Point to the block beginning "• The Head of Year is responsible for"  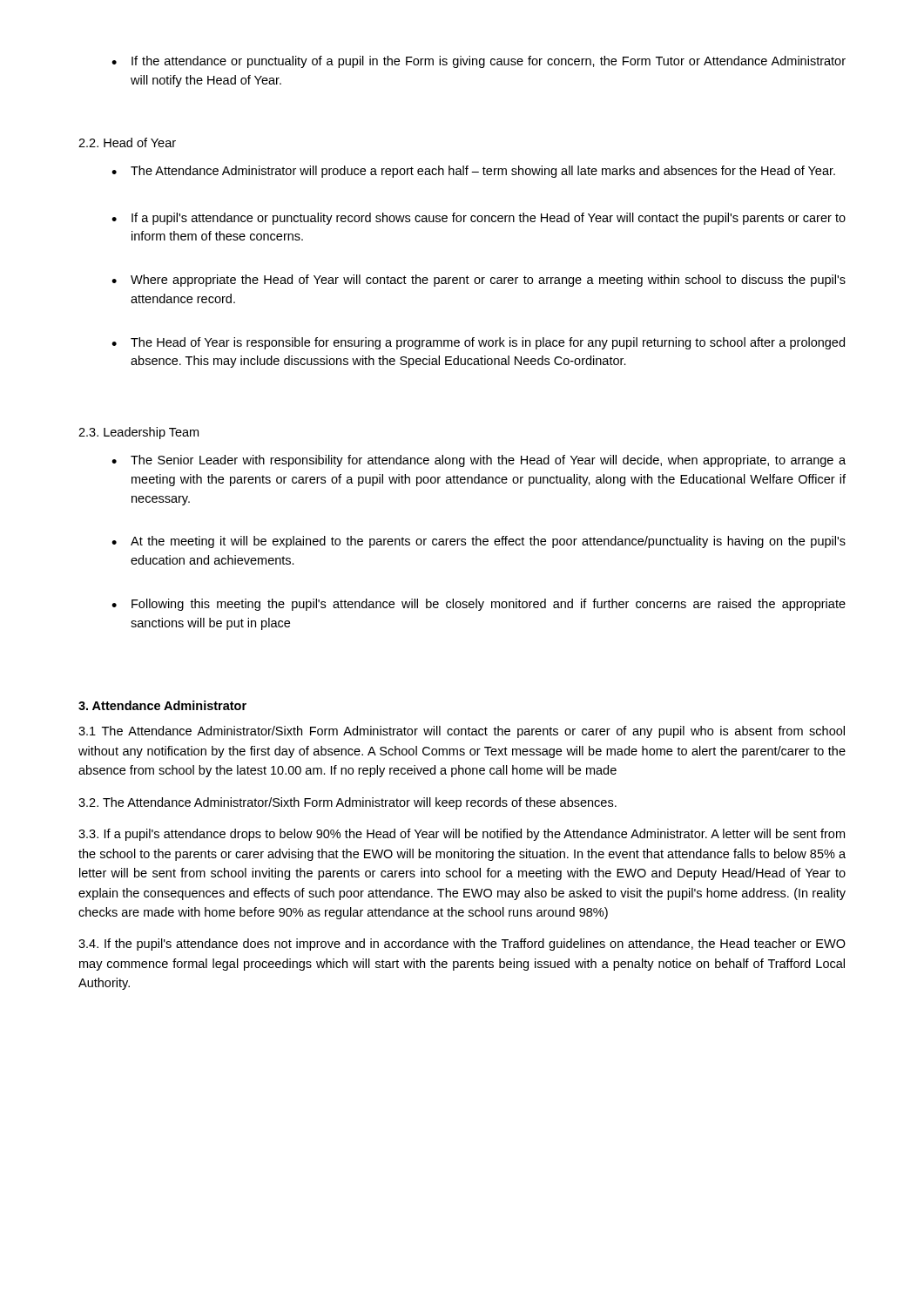pos(479,352)
